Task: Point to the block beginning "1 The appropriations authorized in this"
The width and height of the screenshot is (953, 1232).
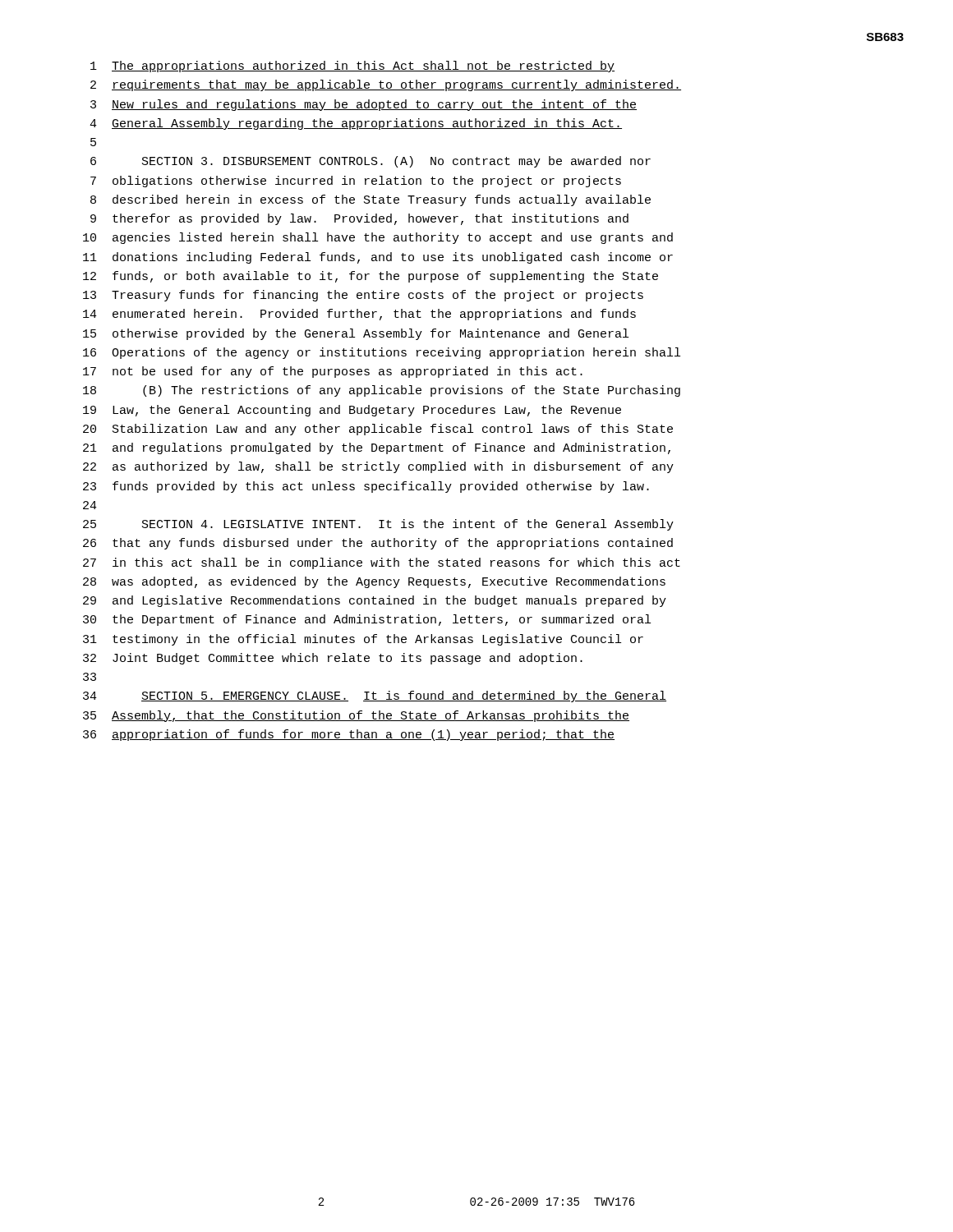Action: click(x=485, y=67)
